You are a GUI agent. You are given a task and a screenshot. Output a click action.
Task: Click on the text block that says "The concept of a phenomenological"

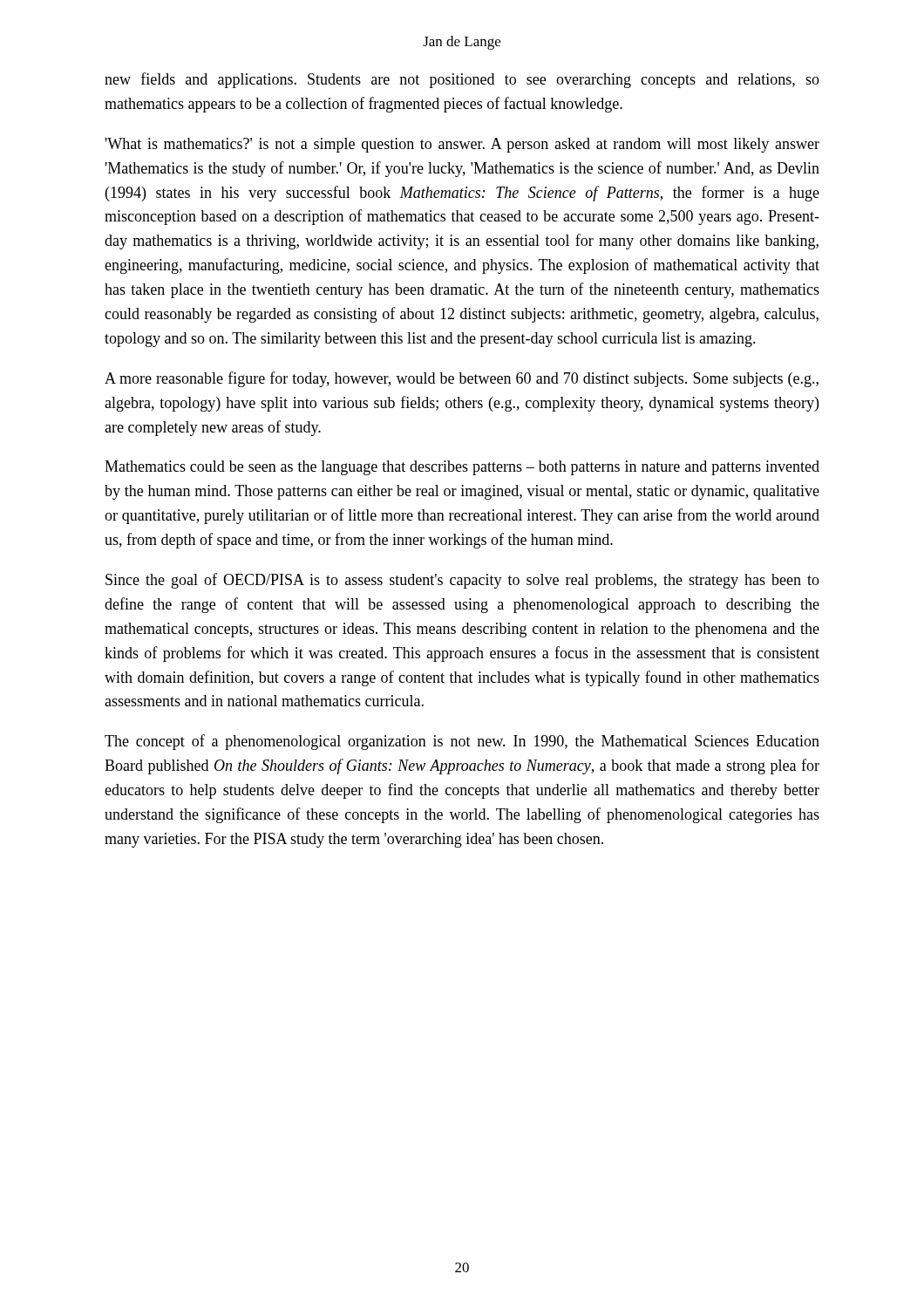462,790
